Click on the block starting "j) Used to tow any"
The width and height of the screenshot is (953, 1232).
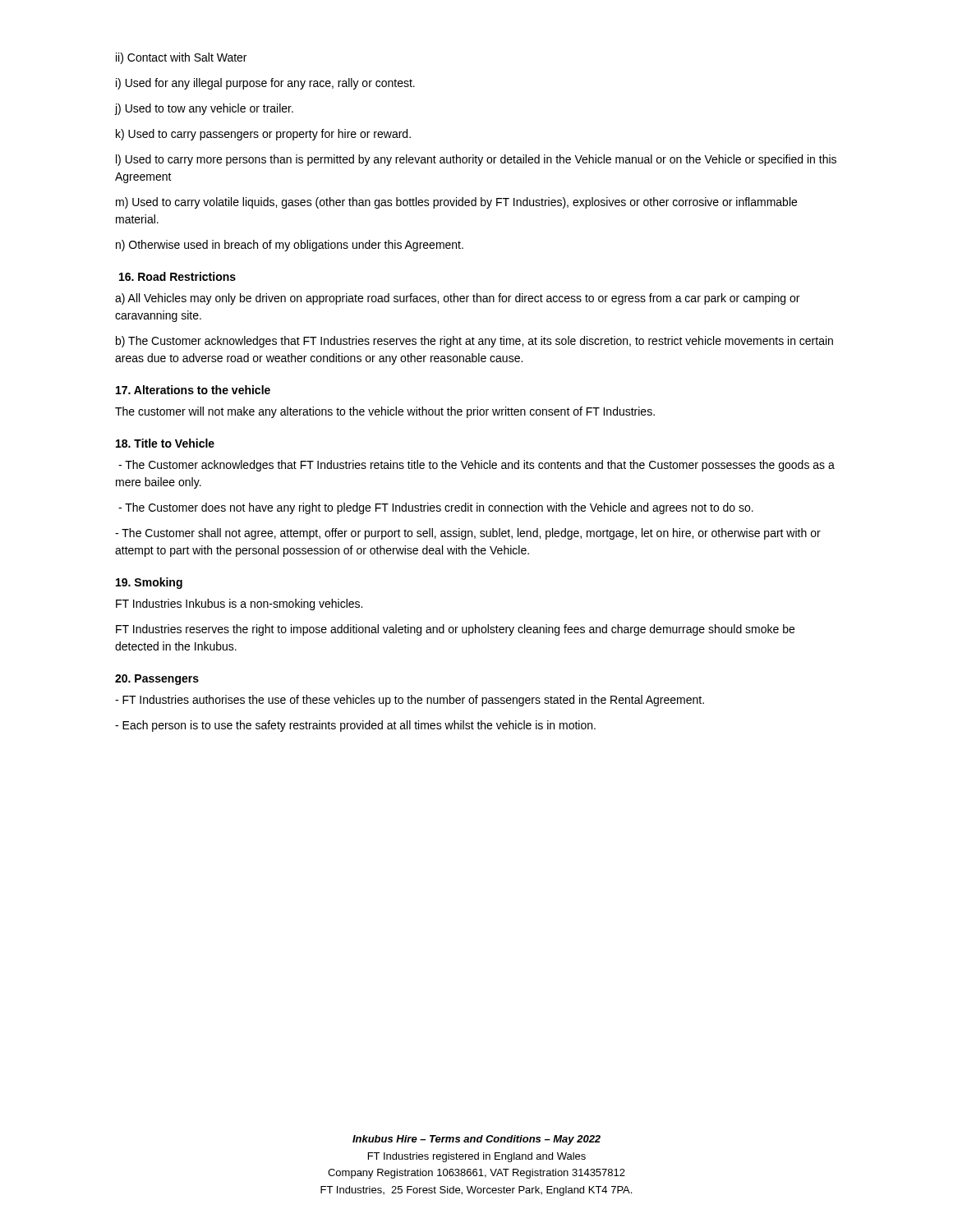[x=205, y=108]
